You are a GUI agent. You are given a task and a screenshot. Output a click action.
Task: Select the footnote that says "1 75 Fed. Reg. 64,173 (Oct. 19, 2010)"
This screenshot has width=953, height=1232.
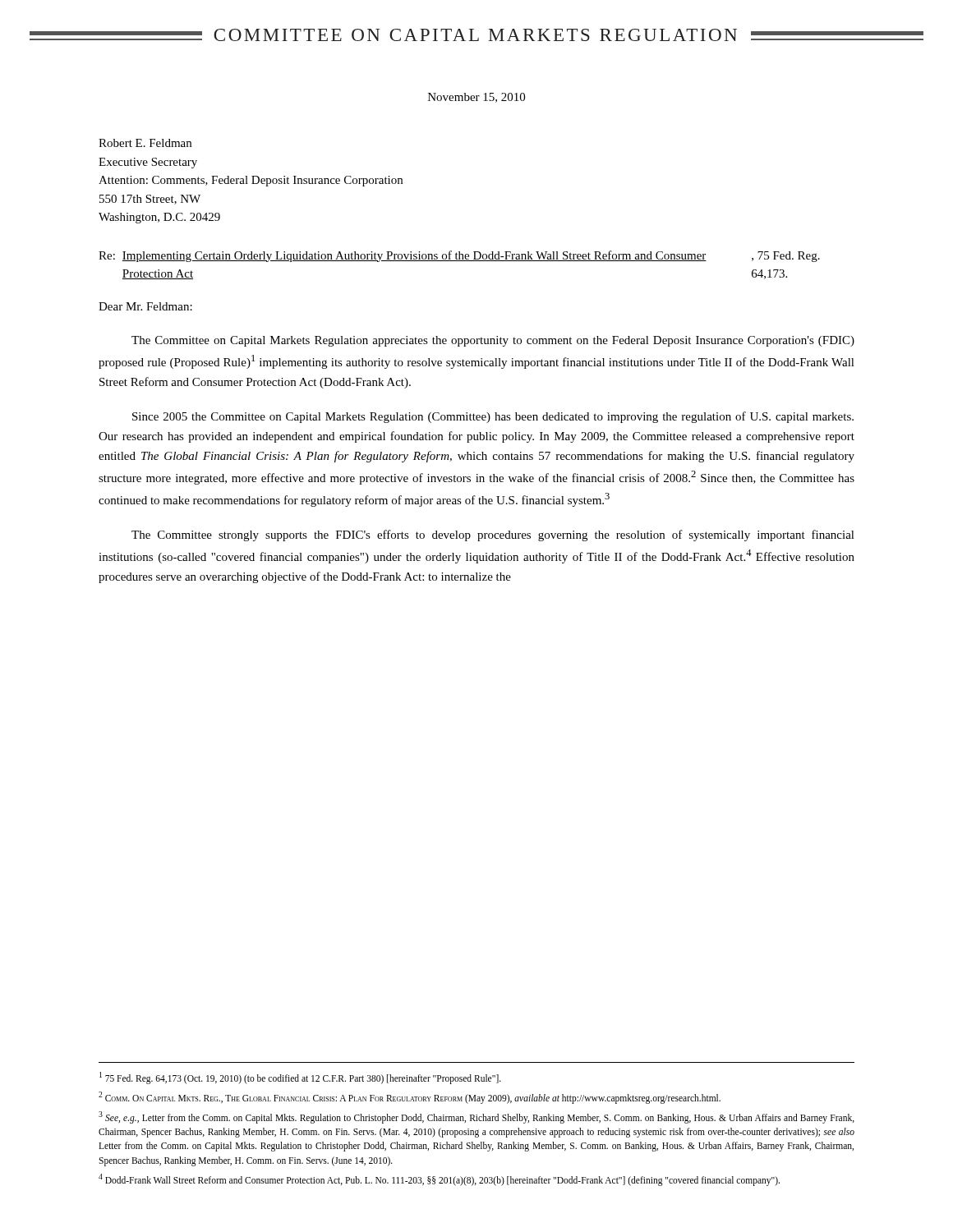tap(300, 1077)
